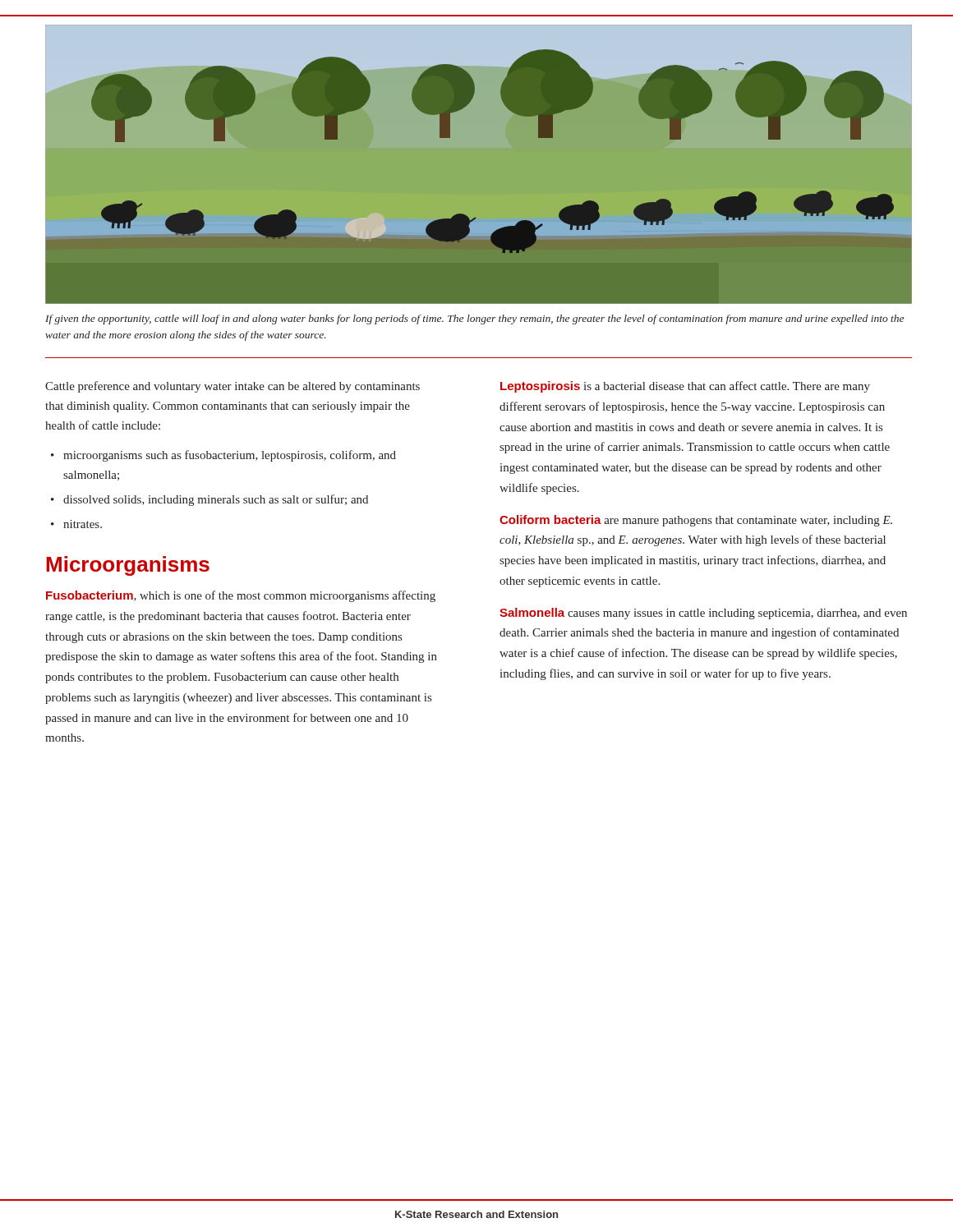Click on the list item with the text "microorganisms such as fusobacterium,"
The image size is (953, 1232).
click(242, 465)
